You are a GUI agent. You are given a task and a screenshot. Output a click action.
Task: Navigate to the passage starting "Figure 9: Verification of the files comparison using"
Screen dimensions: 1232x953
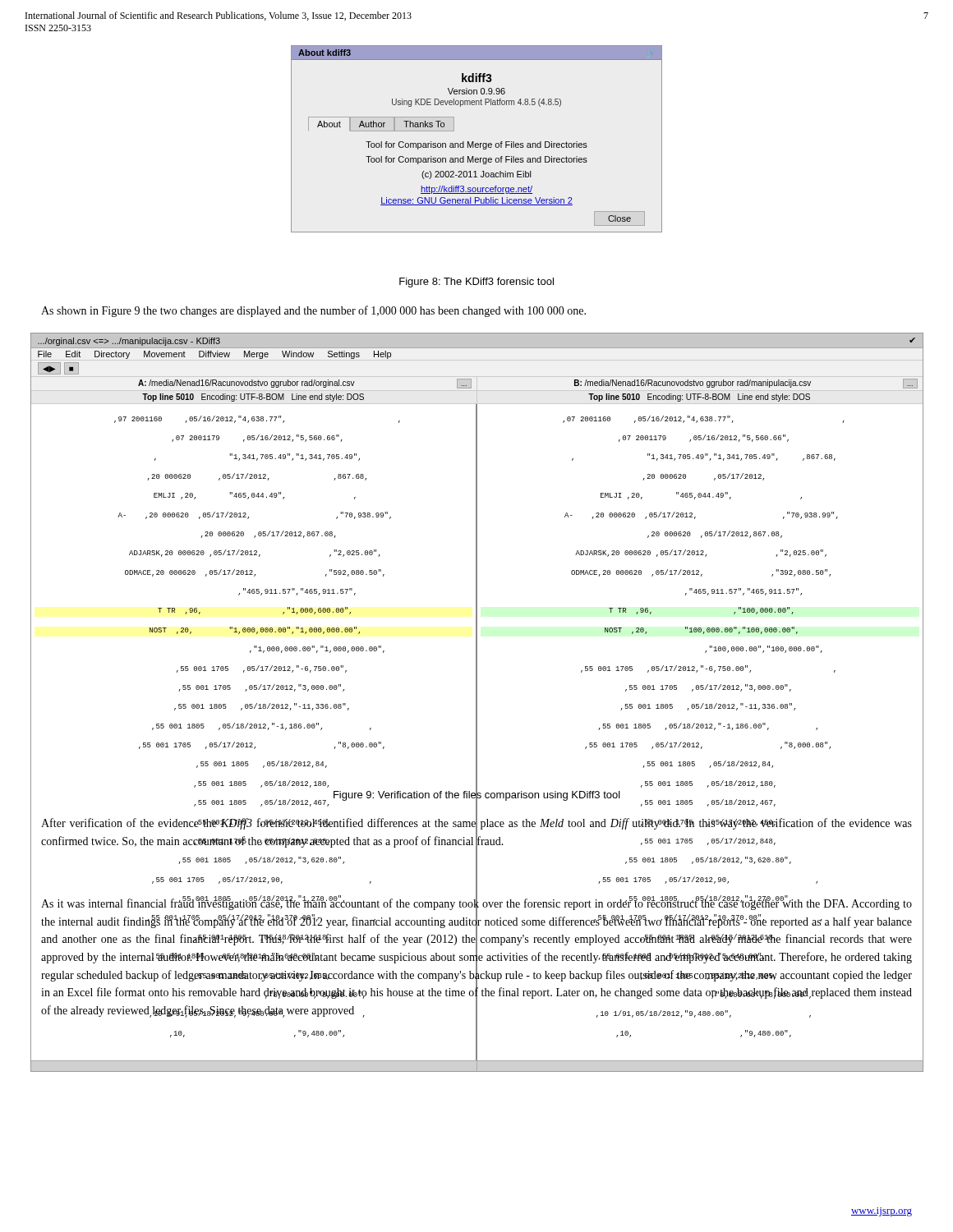pyautogui.click(x=476, y=795)
